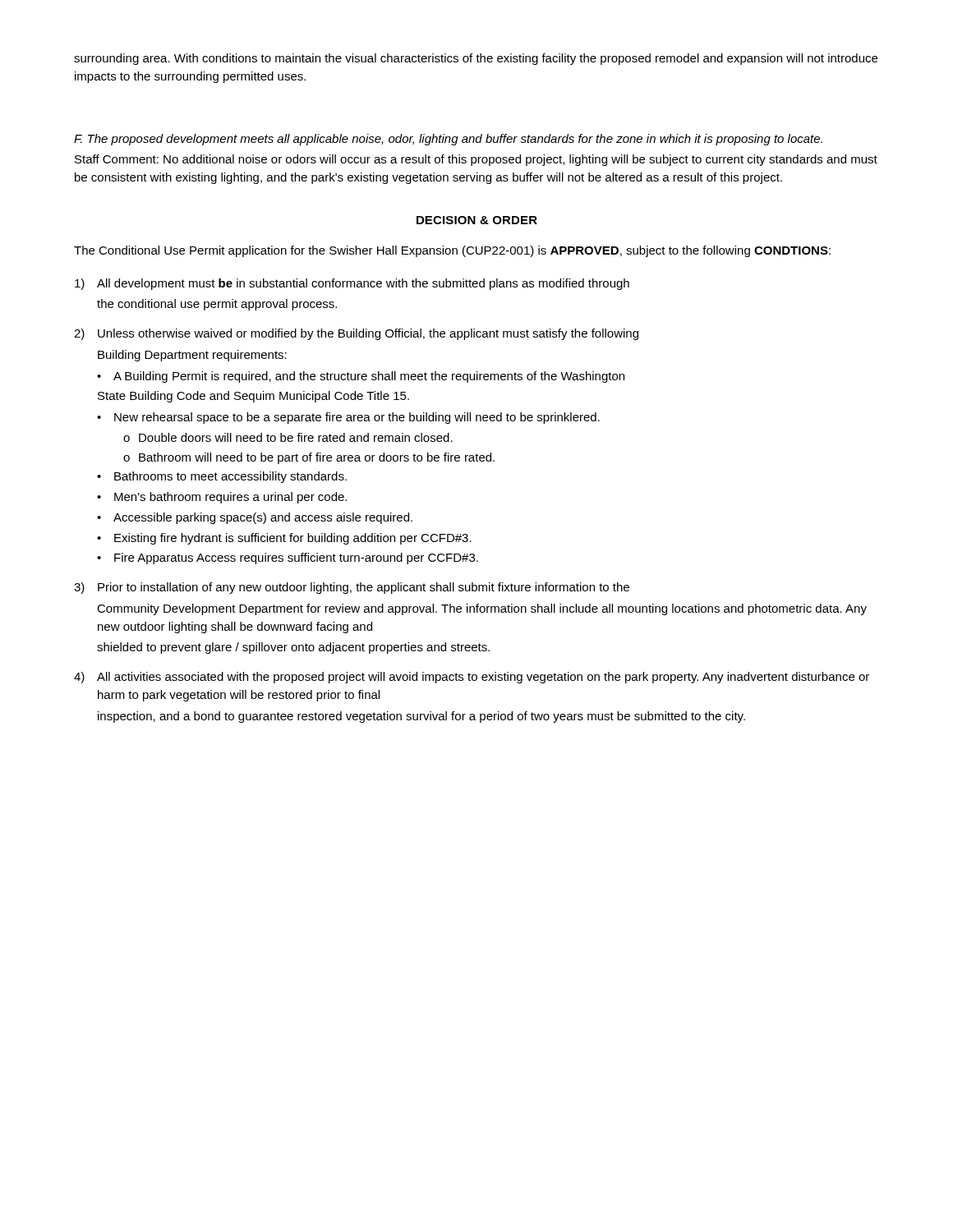Locate the block of text that opens with "4) All activities associated with"

pyautogui.click(x=472, y=678)
